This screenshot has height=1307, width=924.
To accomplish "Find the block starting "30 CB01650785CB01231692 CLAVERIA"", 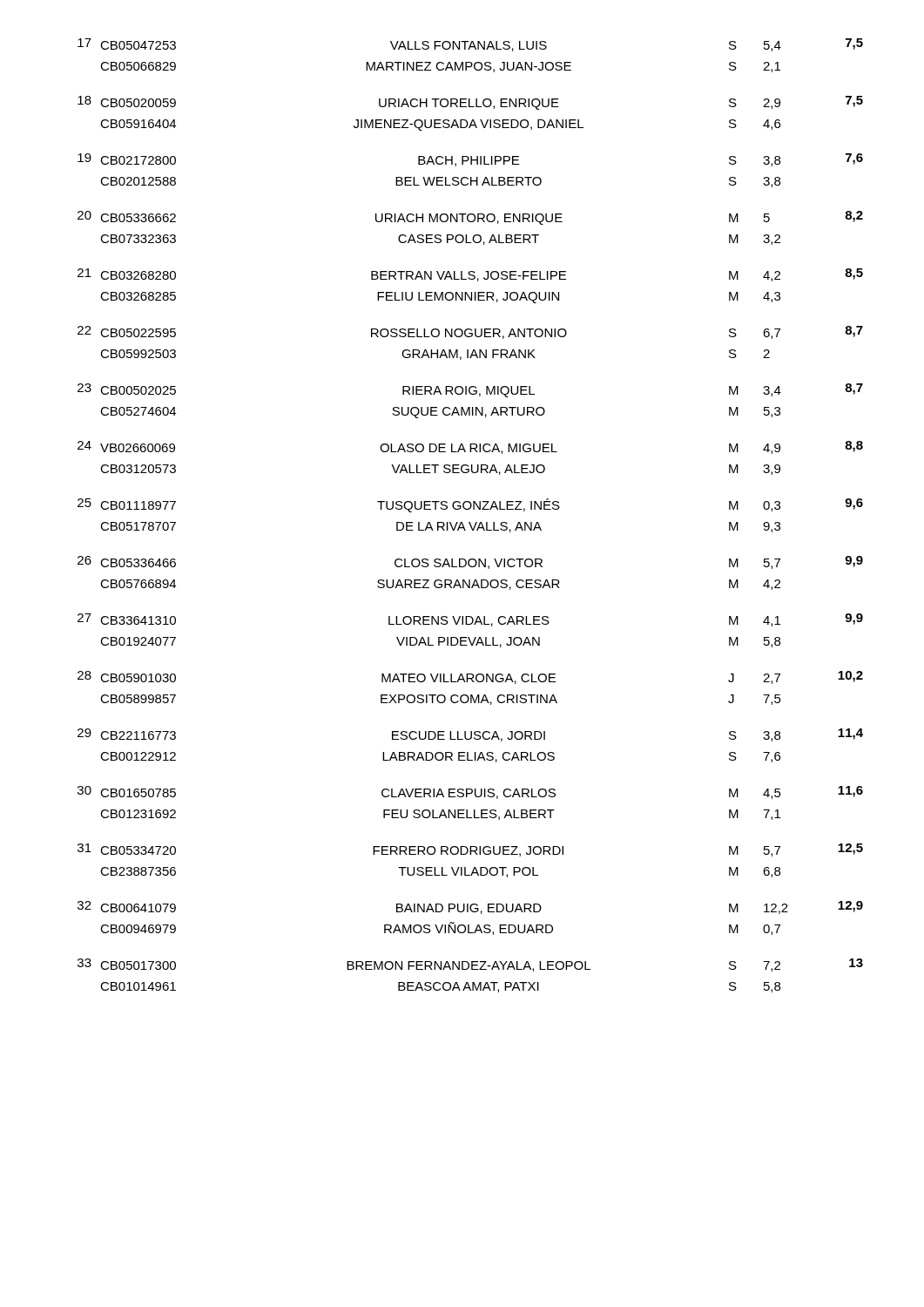I will pos(462,803).
